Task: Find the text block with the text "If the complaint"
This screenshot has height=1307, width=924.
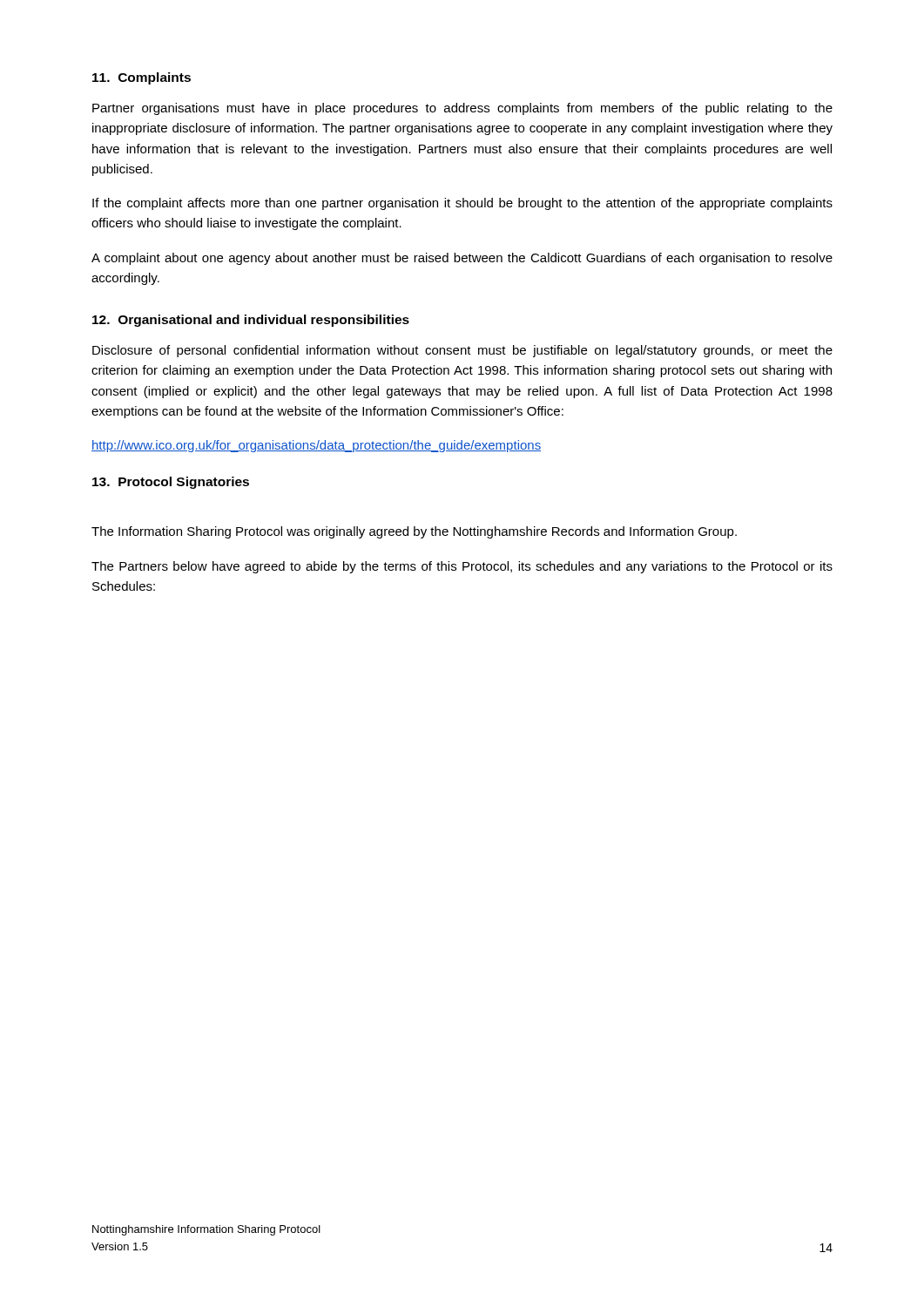Action: pyautogui.click(x=462, y=213)
